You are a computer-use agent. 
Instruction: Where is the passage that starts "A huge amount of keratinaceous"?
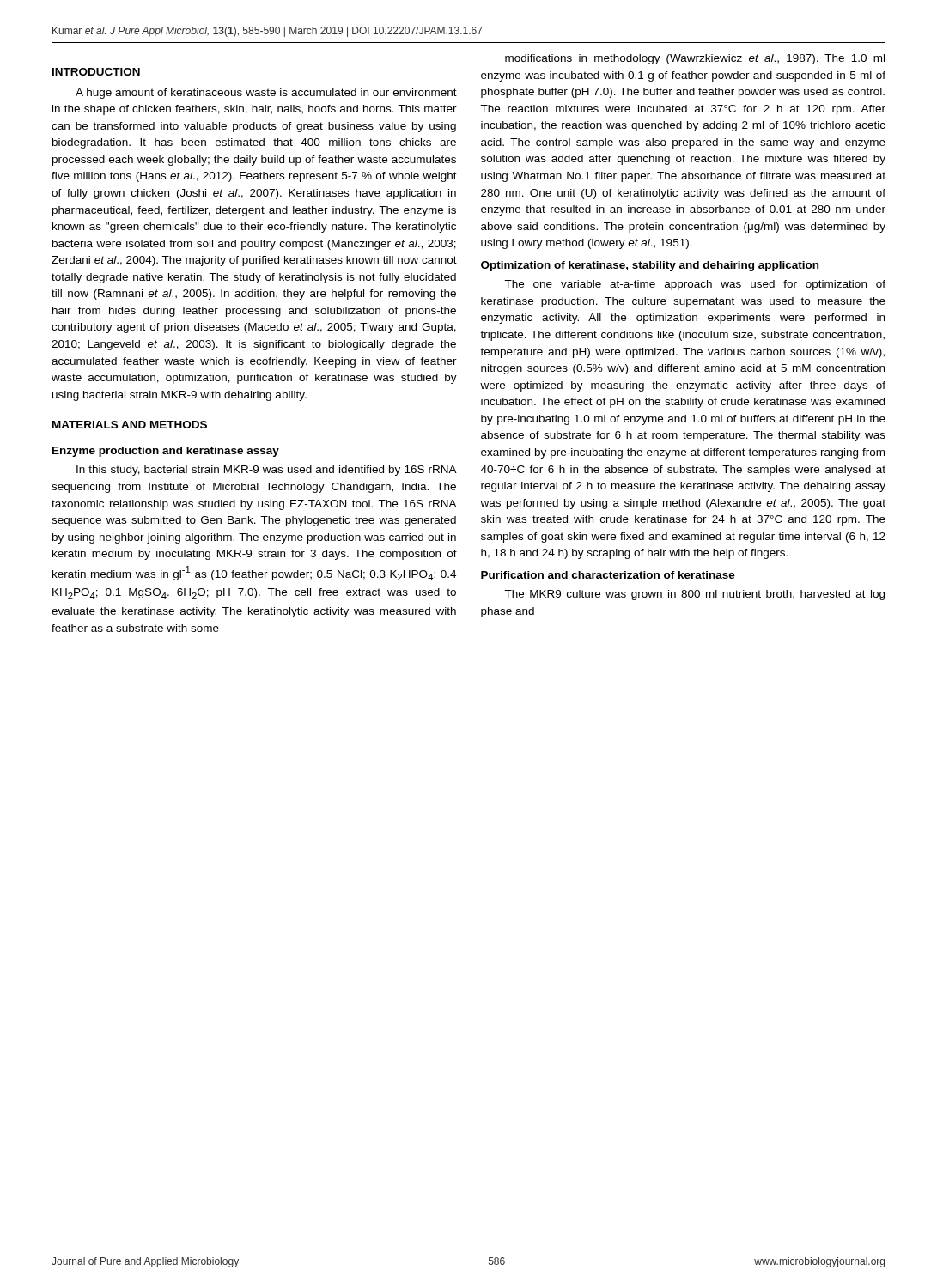[x=254, y=243]
